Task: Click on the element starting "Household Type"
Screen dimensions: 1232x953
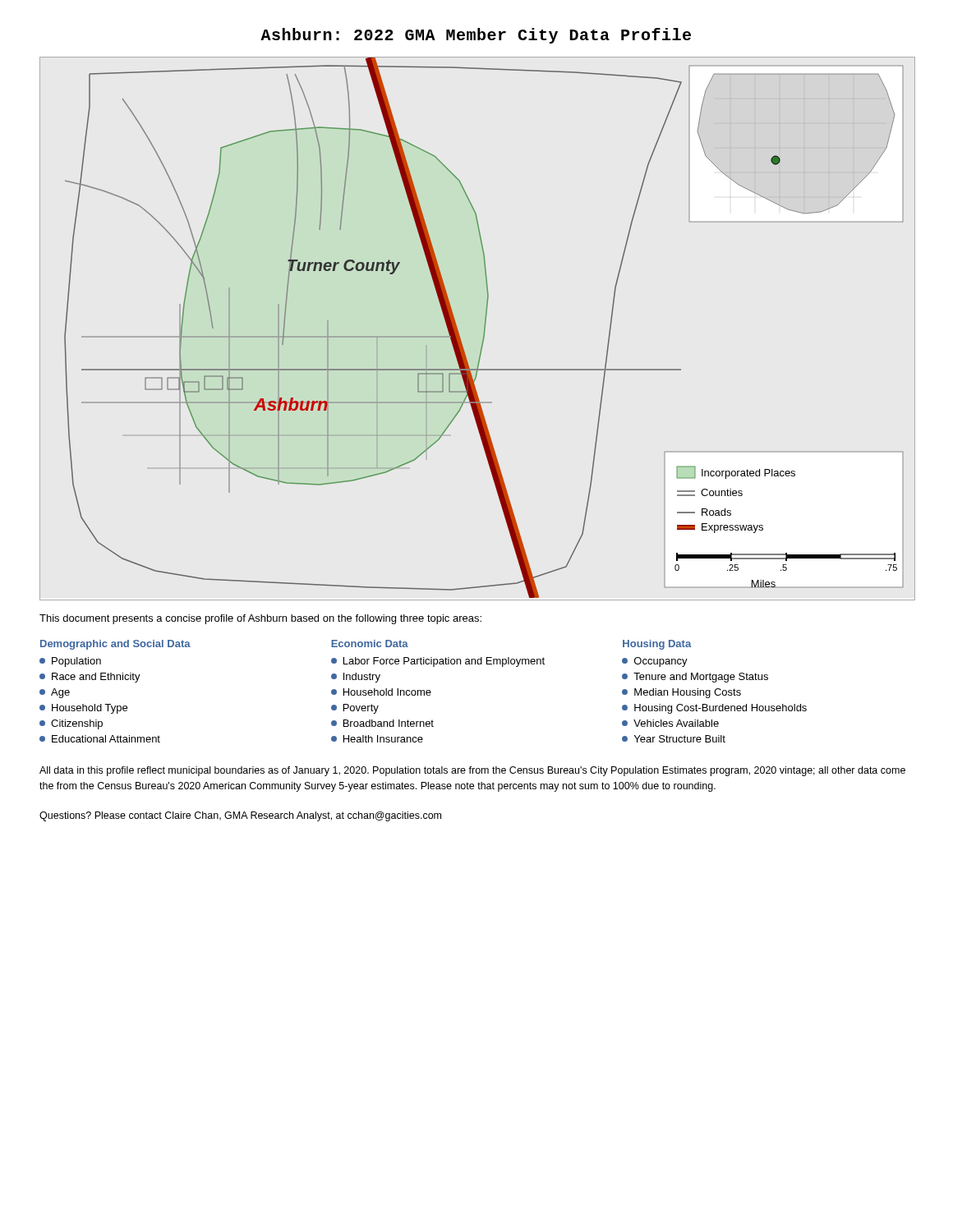Action: 84,708
